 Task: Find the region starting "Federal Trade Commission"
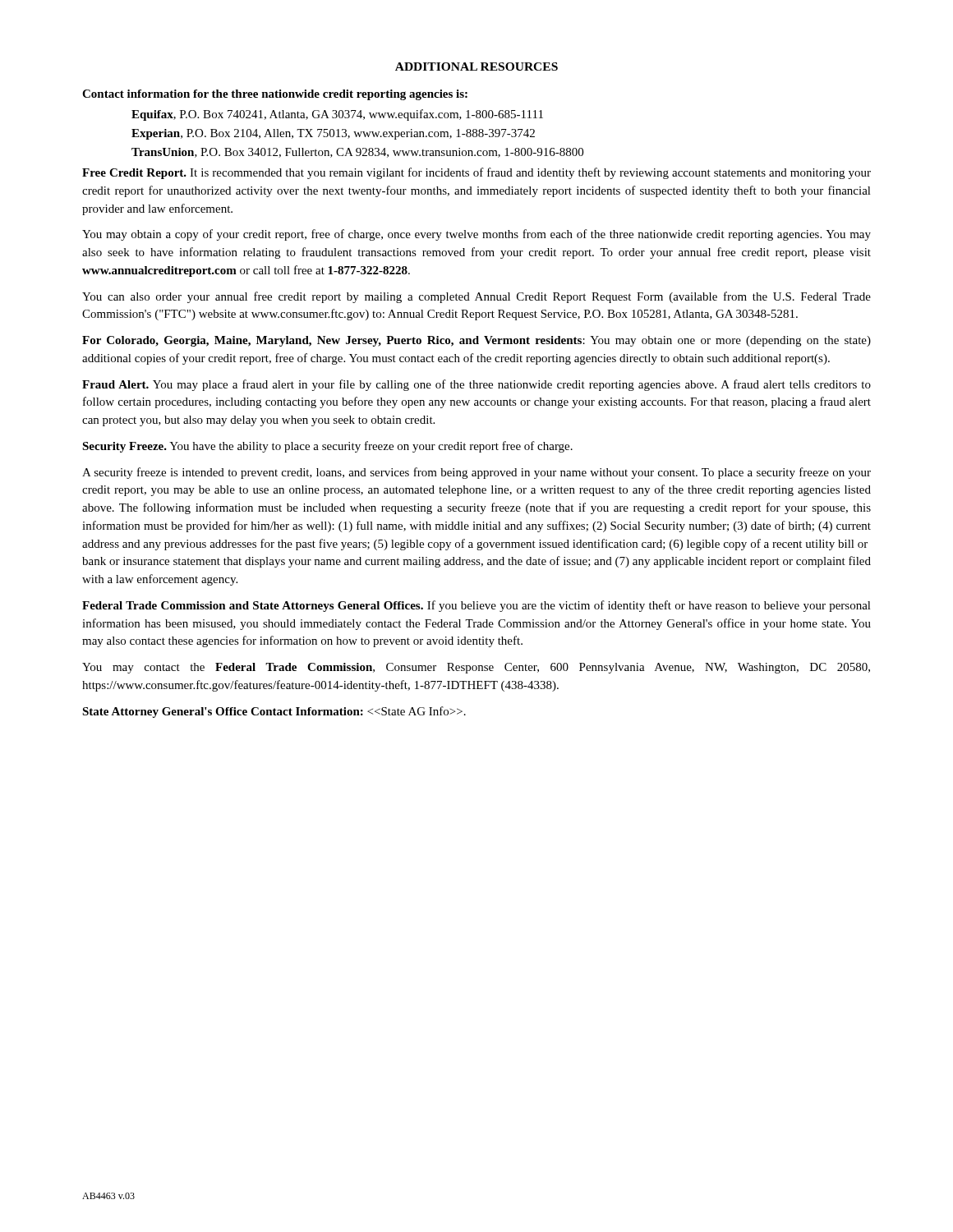[476, 623]
